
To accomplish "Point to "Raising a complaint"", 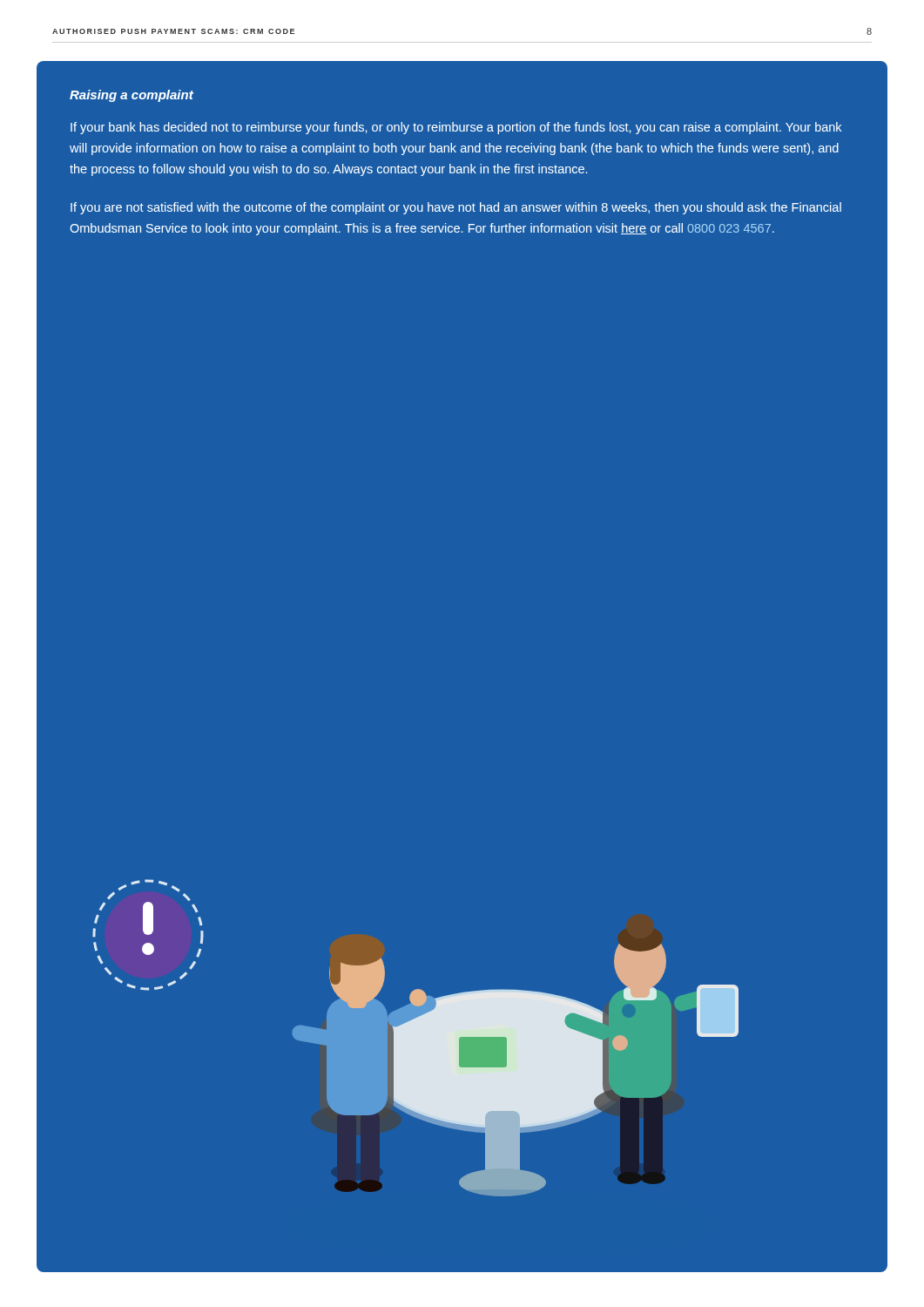I will tap(131, 95).
